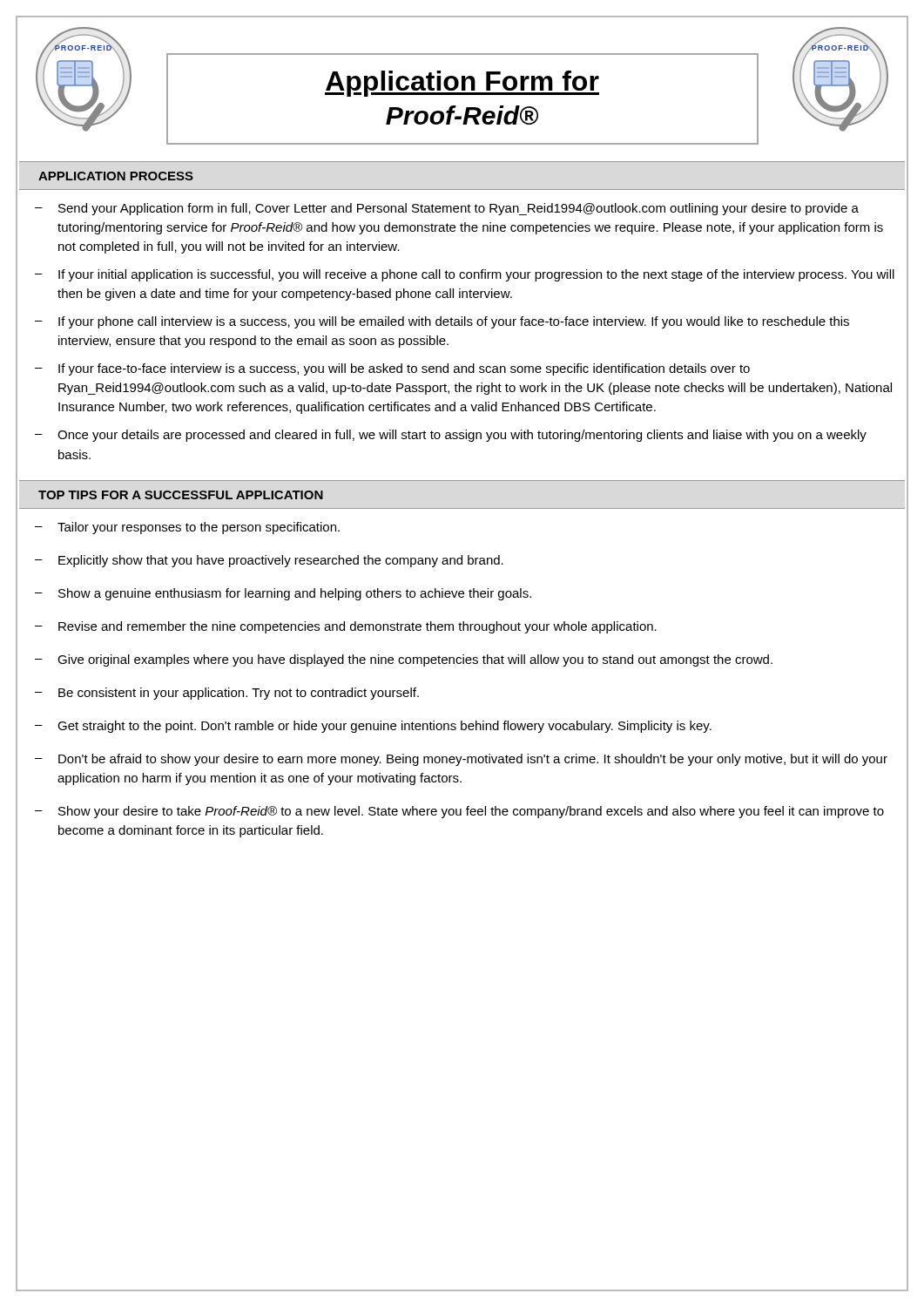Click on the passage starting "– Show a genuine enthusiasm"

(466, 593)
